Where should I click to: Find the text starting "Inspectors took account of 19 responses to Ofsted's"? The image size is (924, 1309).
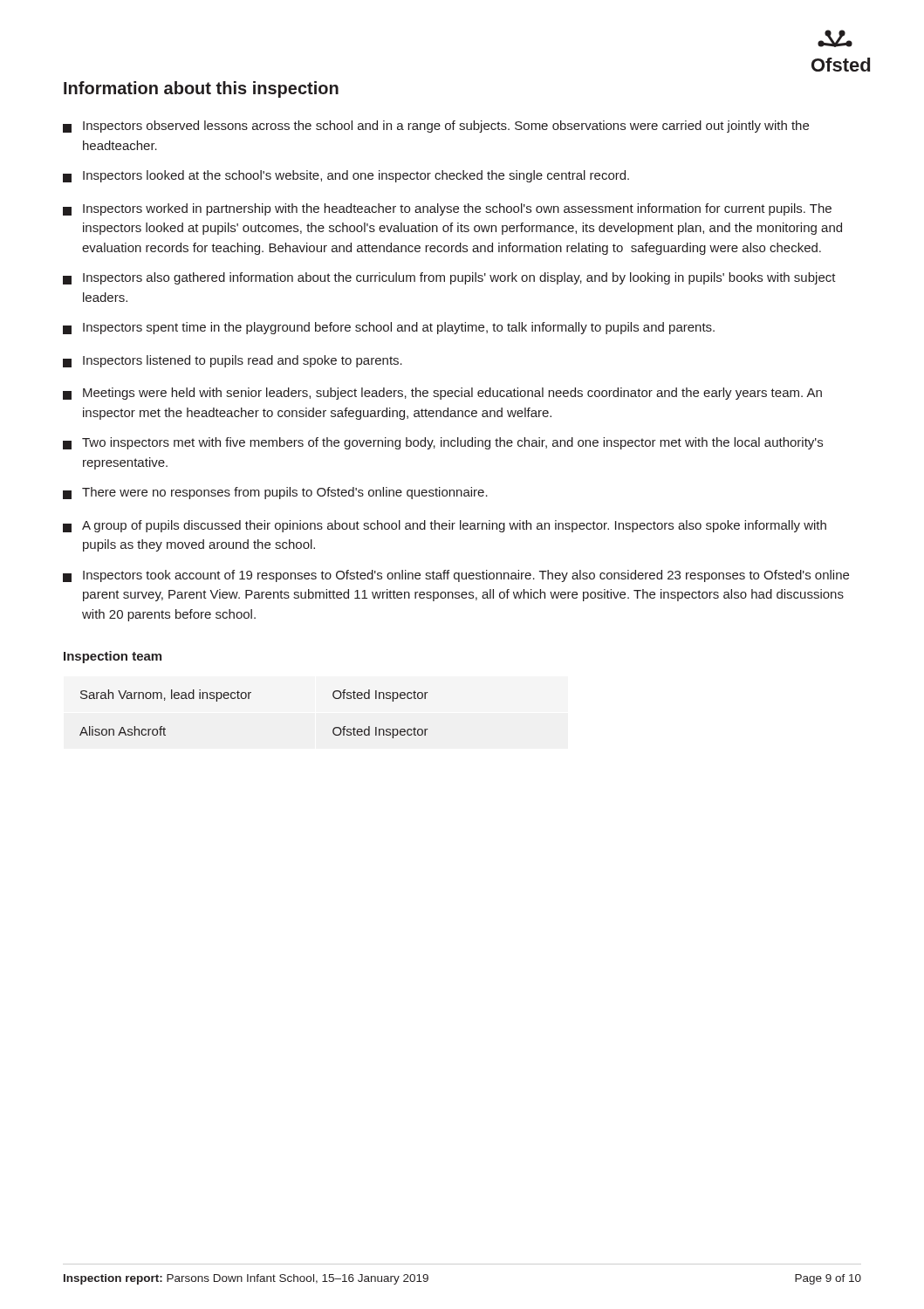462,595
